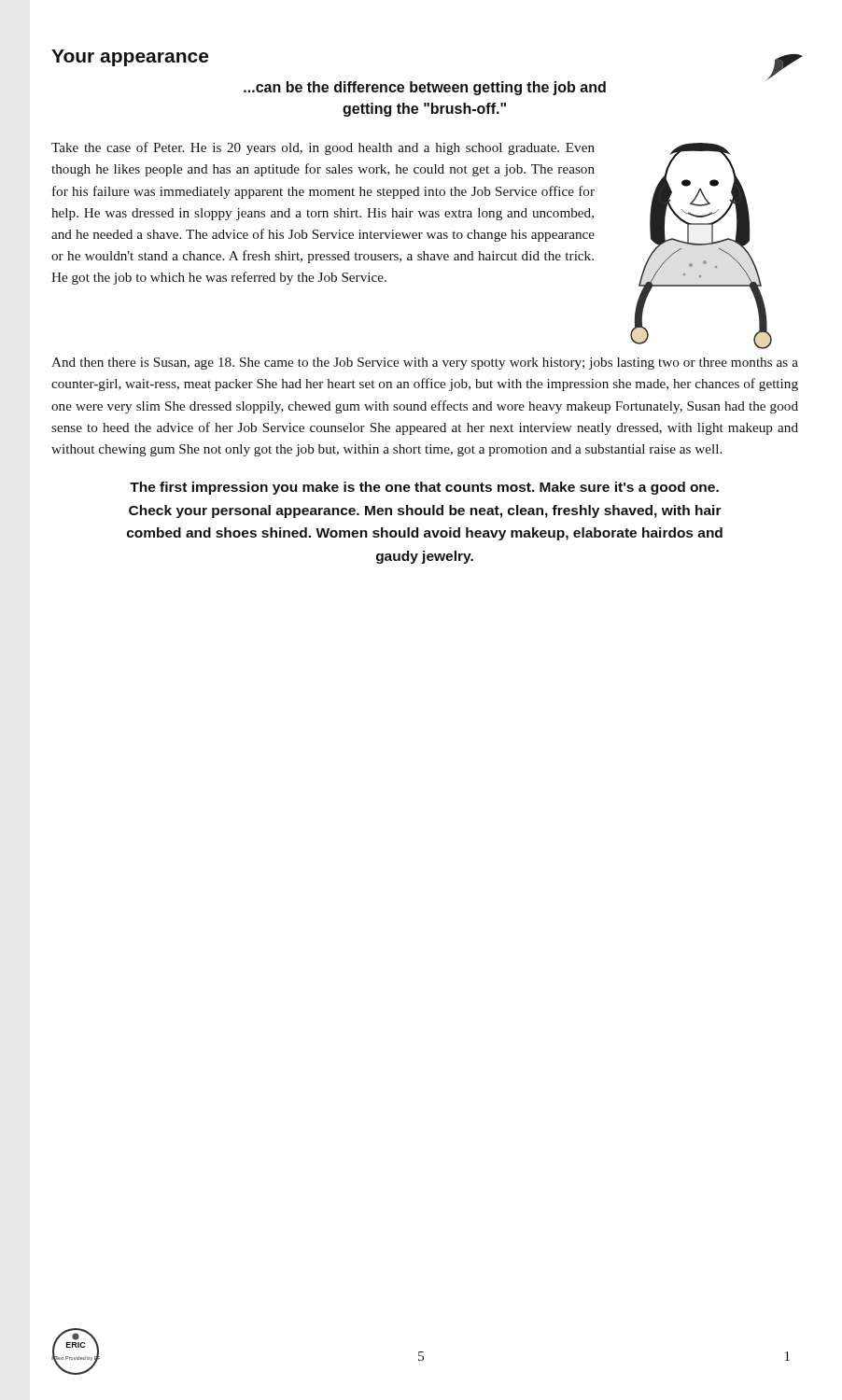Locate the region starting "The first impression you make is the"
This screenshot has width=842, height=1400.
click(x=425, y=521)
